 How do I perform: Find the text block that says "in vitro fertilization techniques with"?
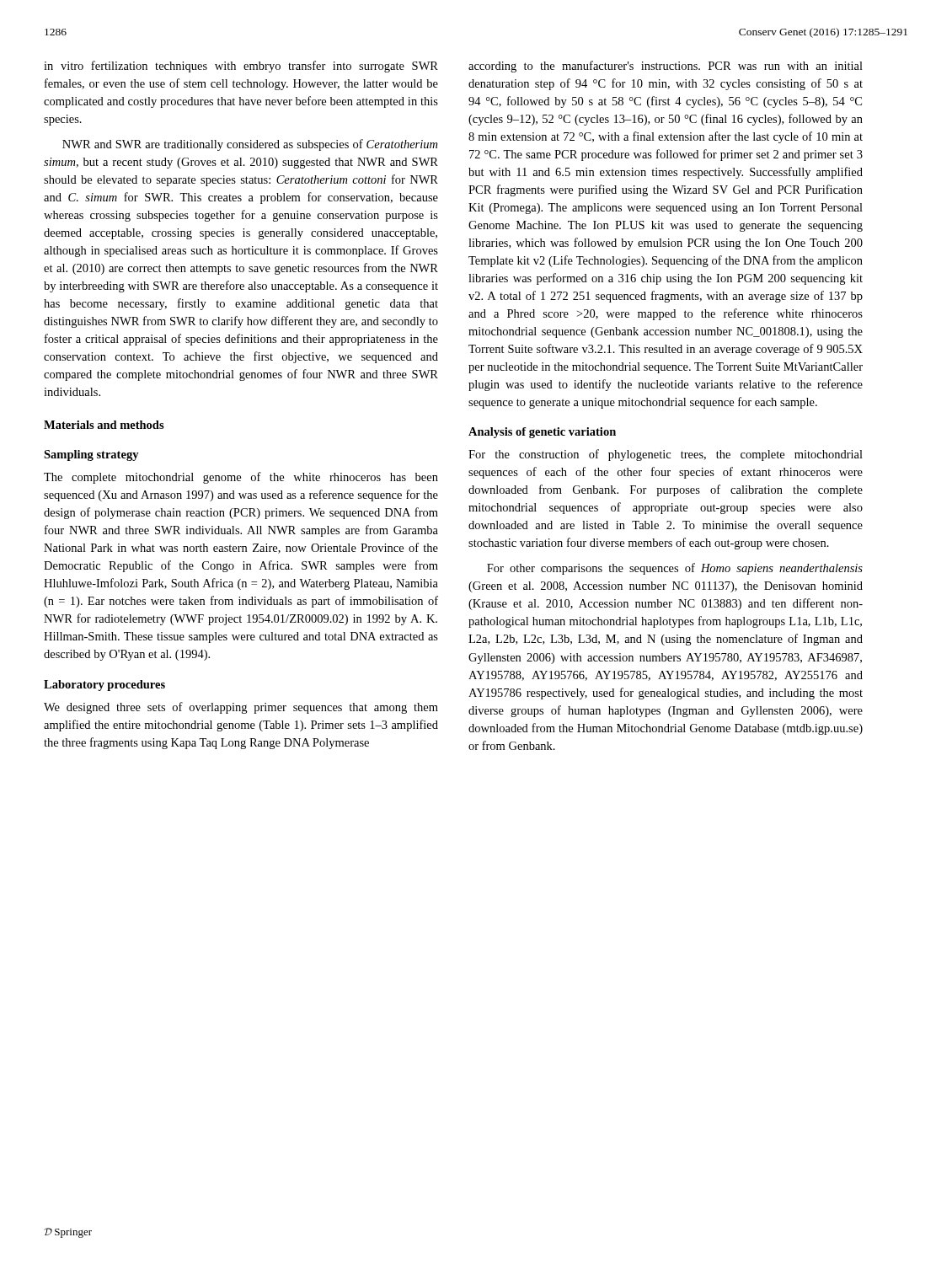coord(241,229)
